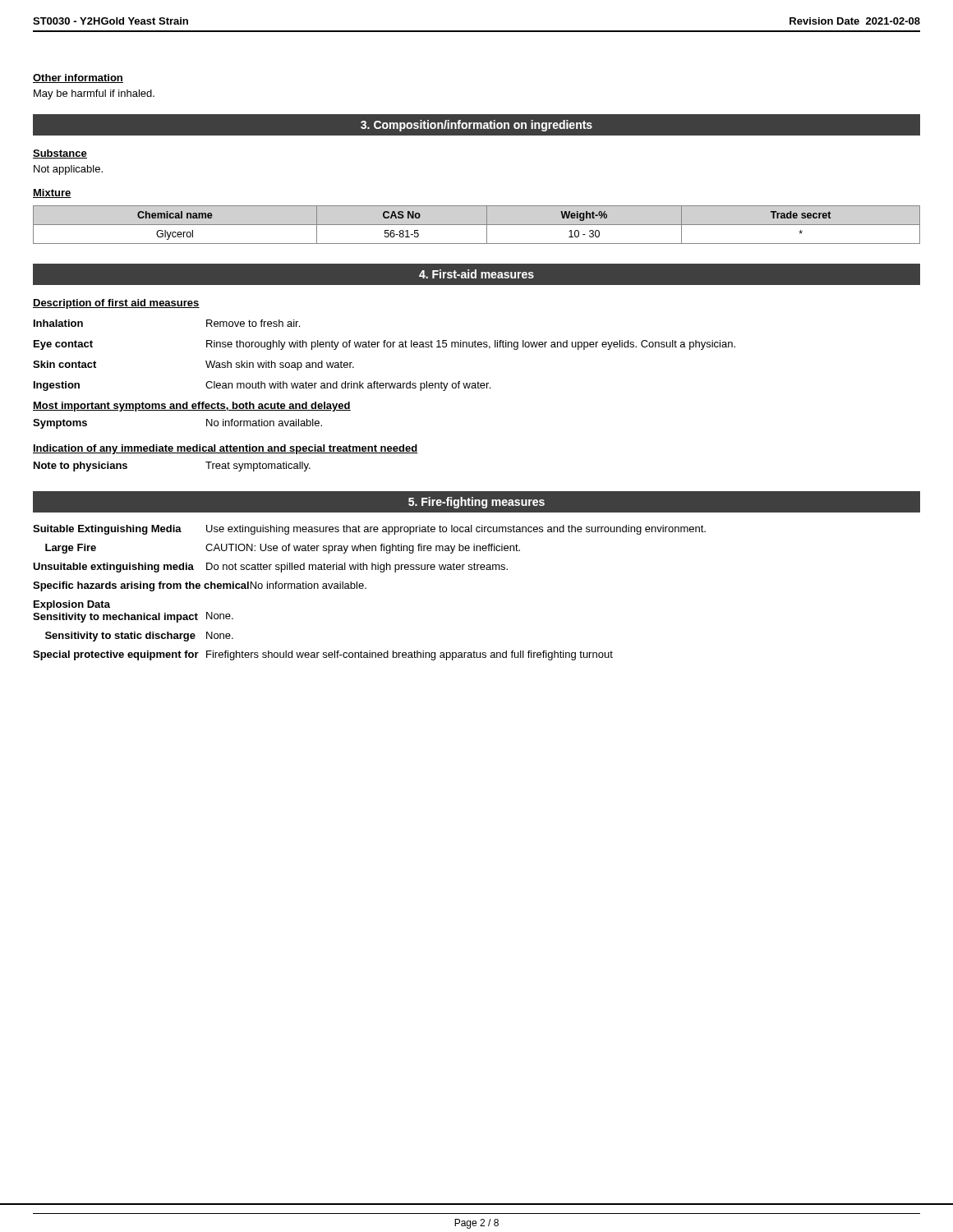
Task: Select the region starting "Indication of any immediate medical attention and"
Action: [225, 448]
